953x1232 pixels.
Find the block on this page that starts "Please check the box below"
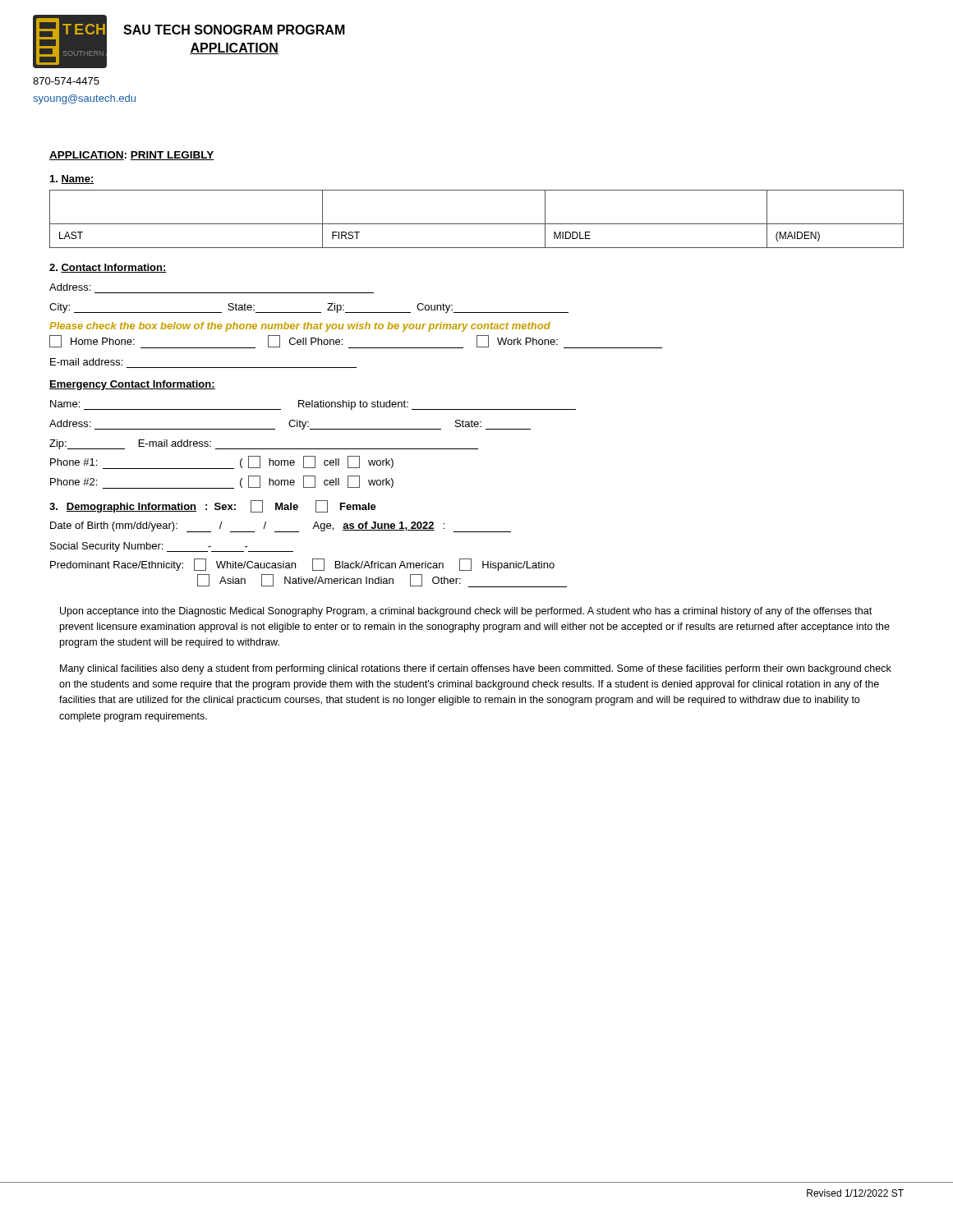(300, 325)
